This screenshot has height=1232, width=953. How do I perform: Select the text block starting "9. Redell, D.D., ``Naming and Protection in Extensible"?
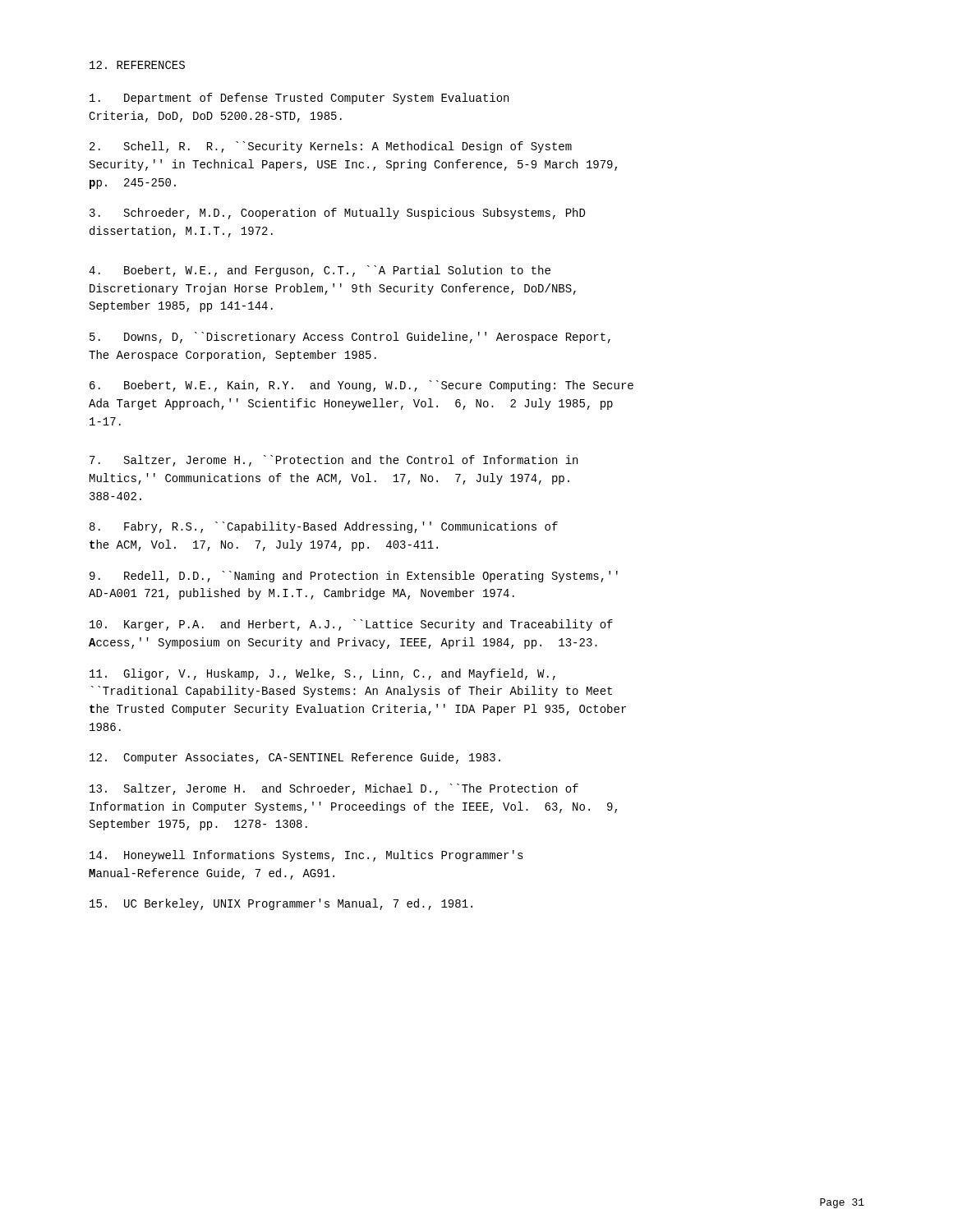(354, 585)
